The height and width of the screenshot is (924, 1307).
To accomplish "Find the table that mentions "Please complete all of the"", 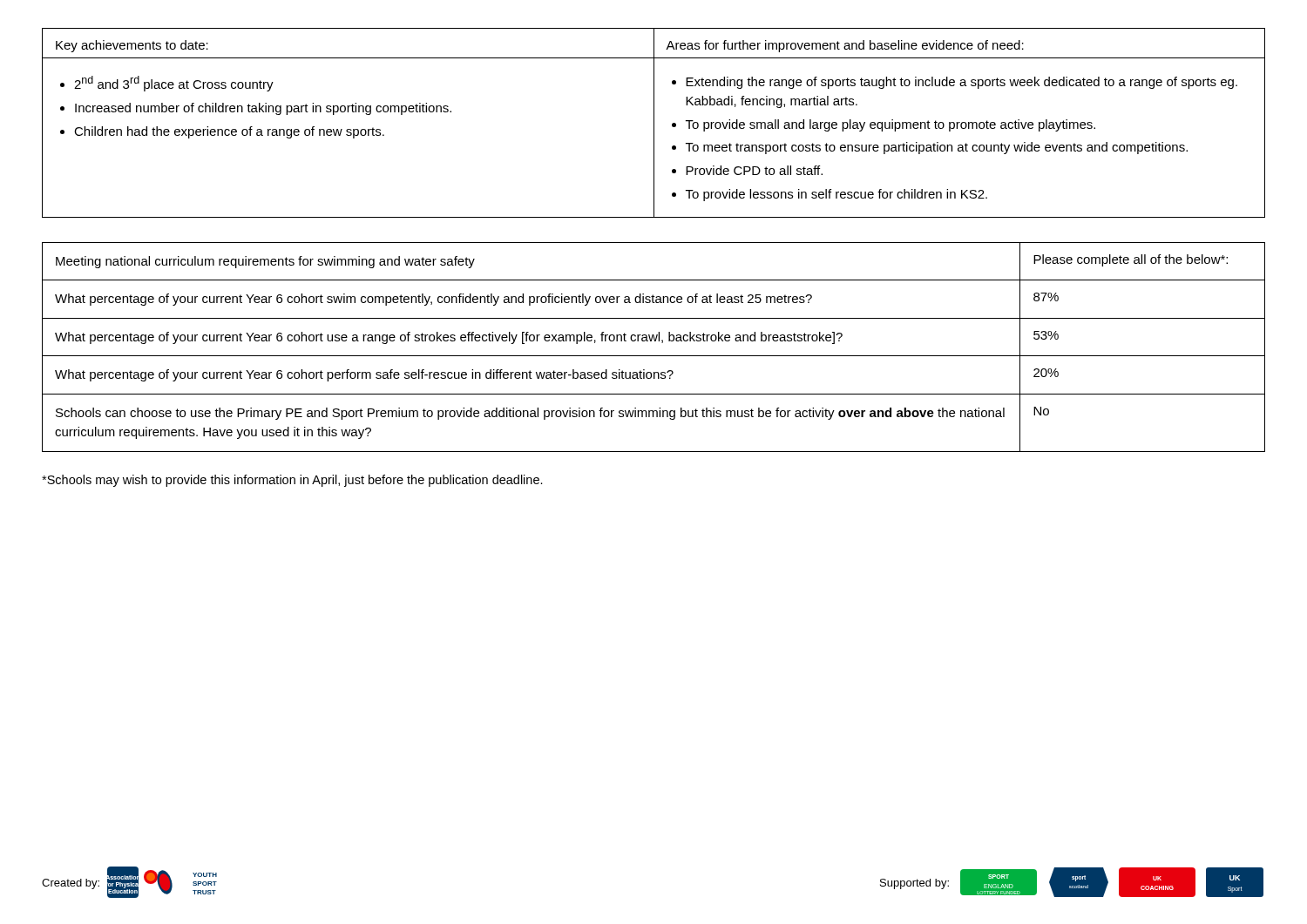I will coord(654,347).
